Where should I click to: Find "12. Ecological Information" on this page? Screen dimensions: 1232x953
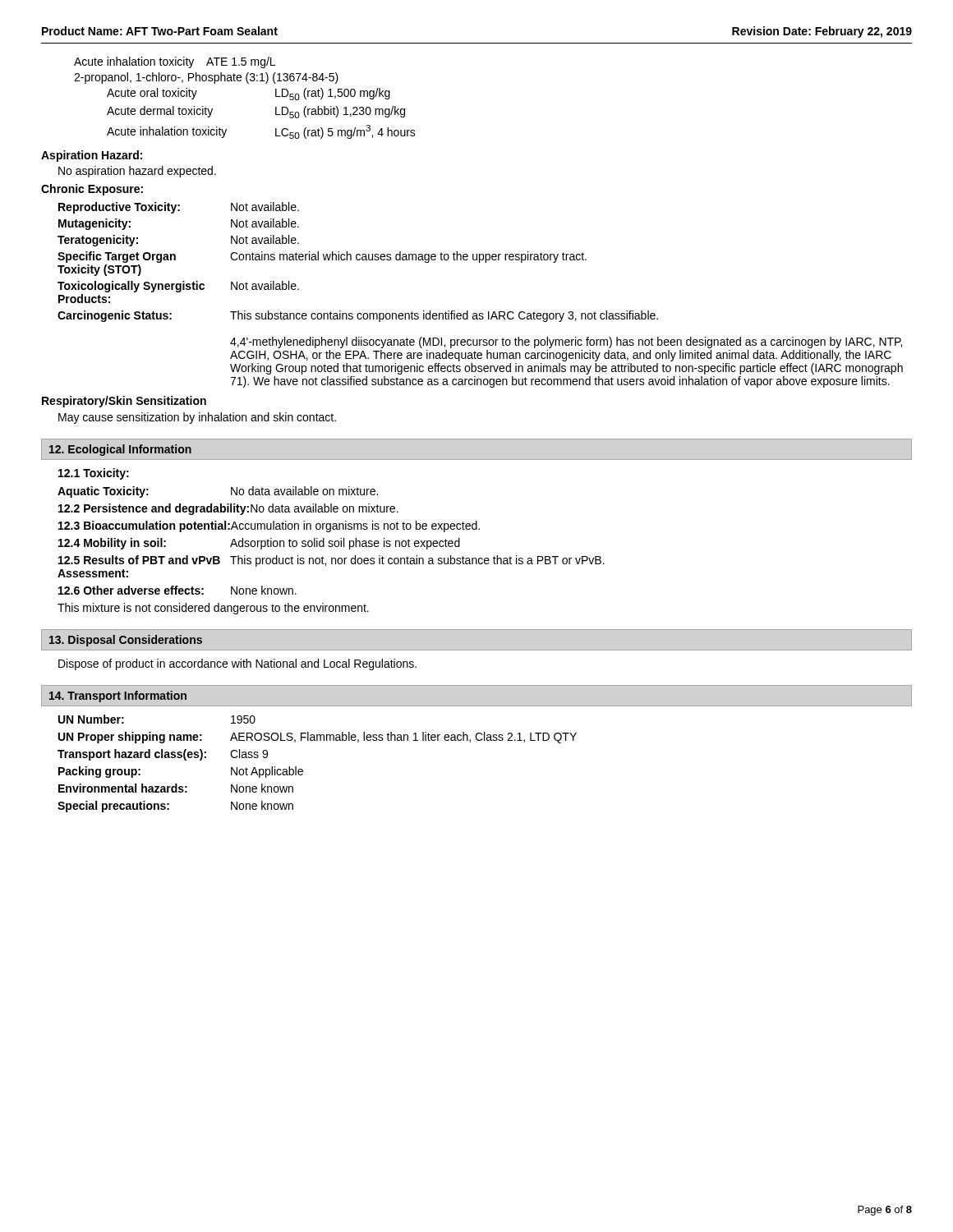(x=120, y=449)
